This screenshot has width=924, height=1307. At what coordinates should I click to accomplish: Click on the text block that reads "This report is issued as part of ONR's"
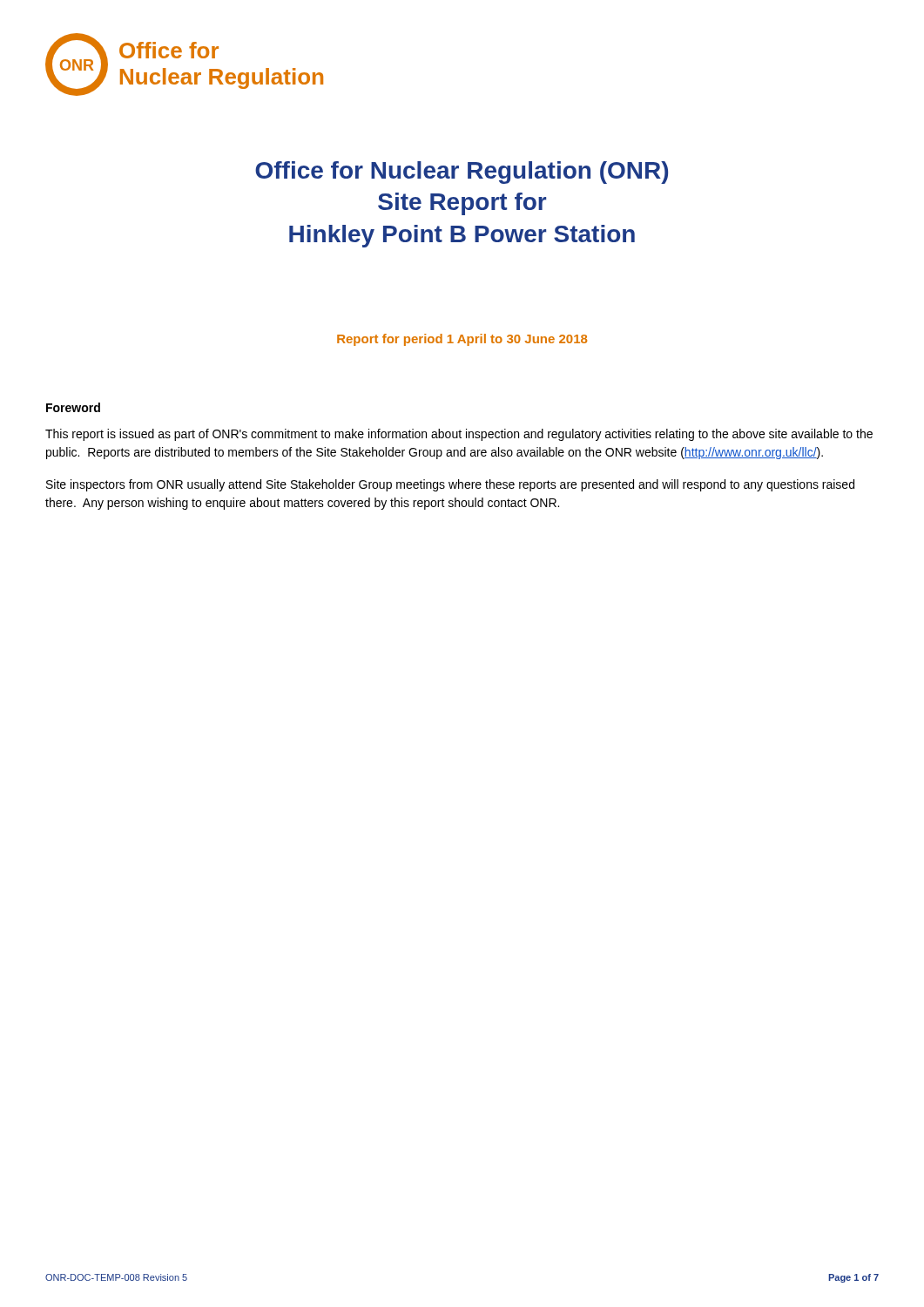(459, 443)
